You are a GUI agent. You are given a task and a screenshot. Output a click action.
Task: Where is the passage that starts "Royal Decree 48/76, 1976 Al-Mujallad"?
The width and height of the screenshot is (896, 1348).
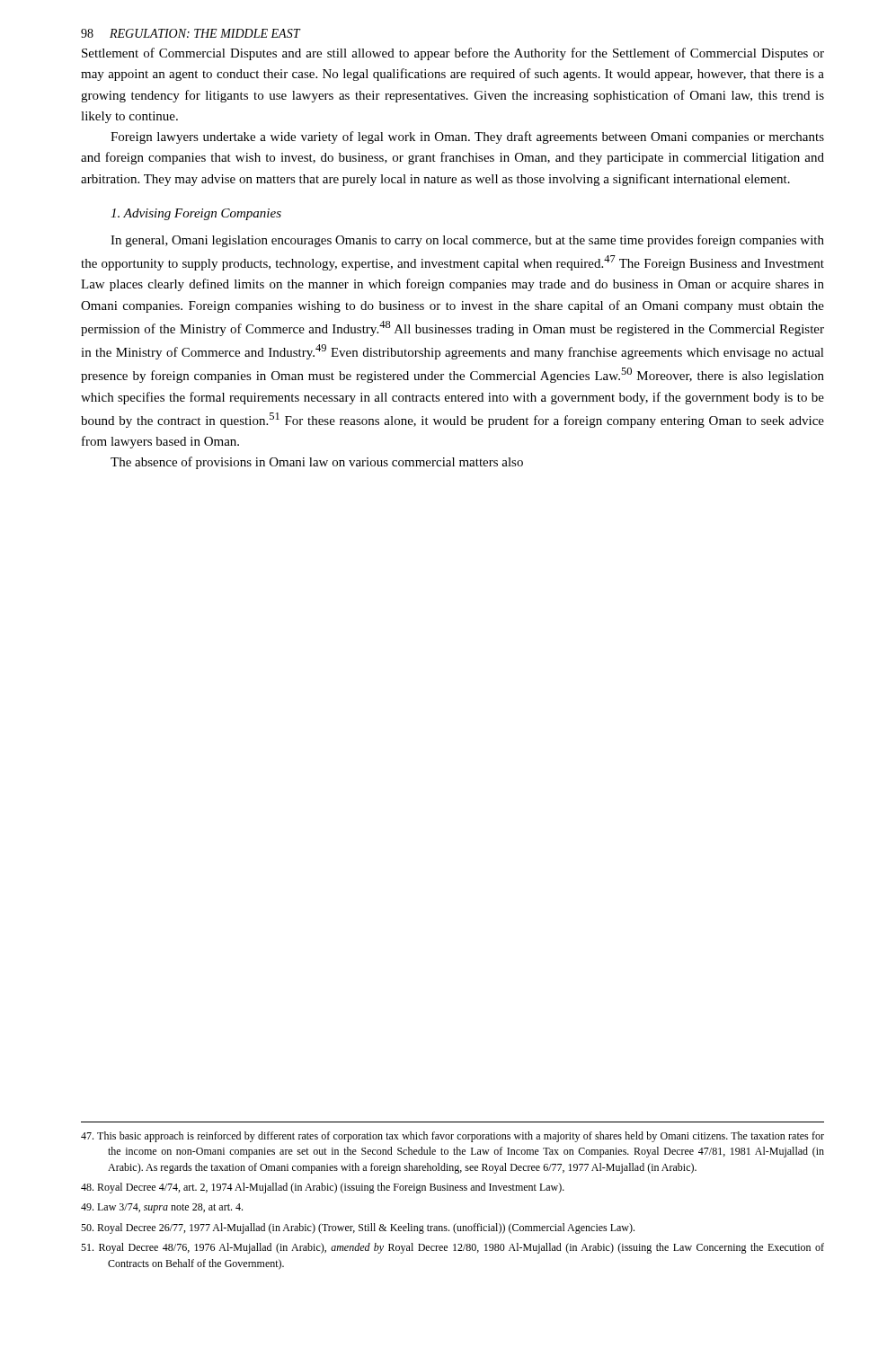point(453,1256)
